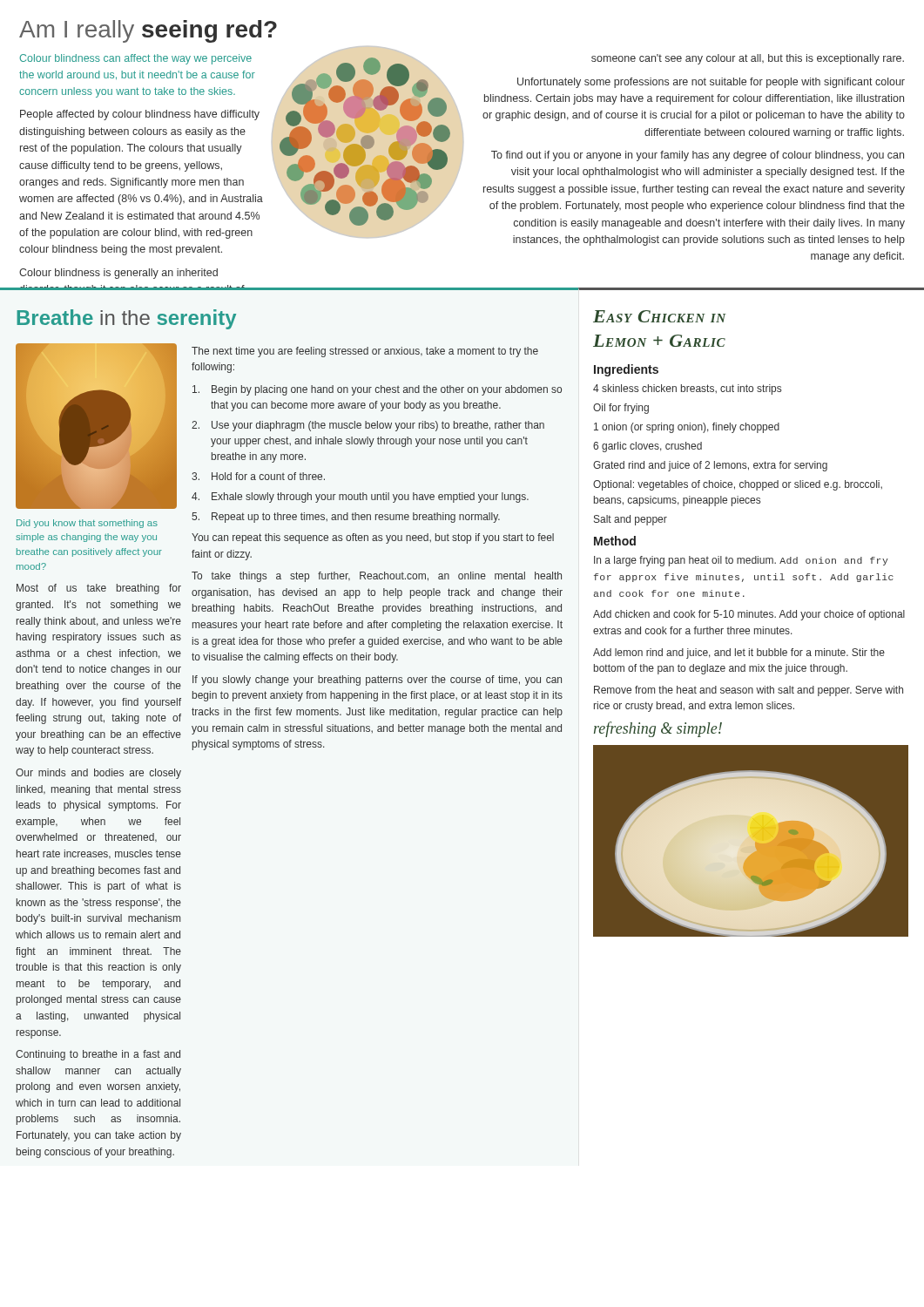
Task: Find the text block that reads "Remove from the heat"
Action: pos(748,698)
